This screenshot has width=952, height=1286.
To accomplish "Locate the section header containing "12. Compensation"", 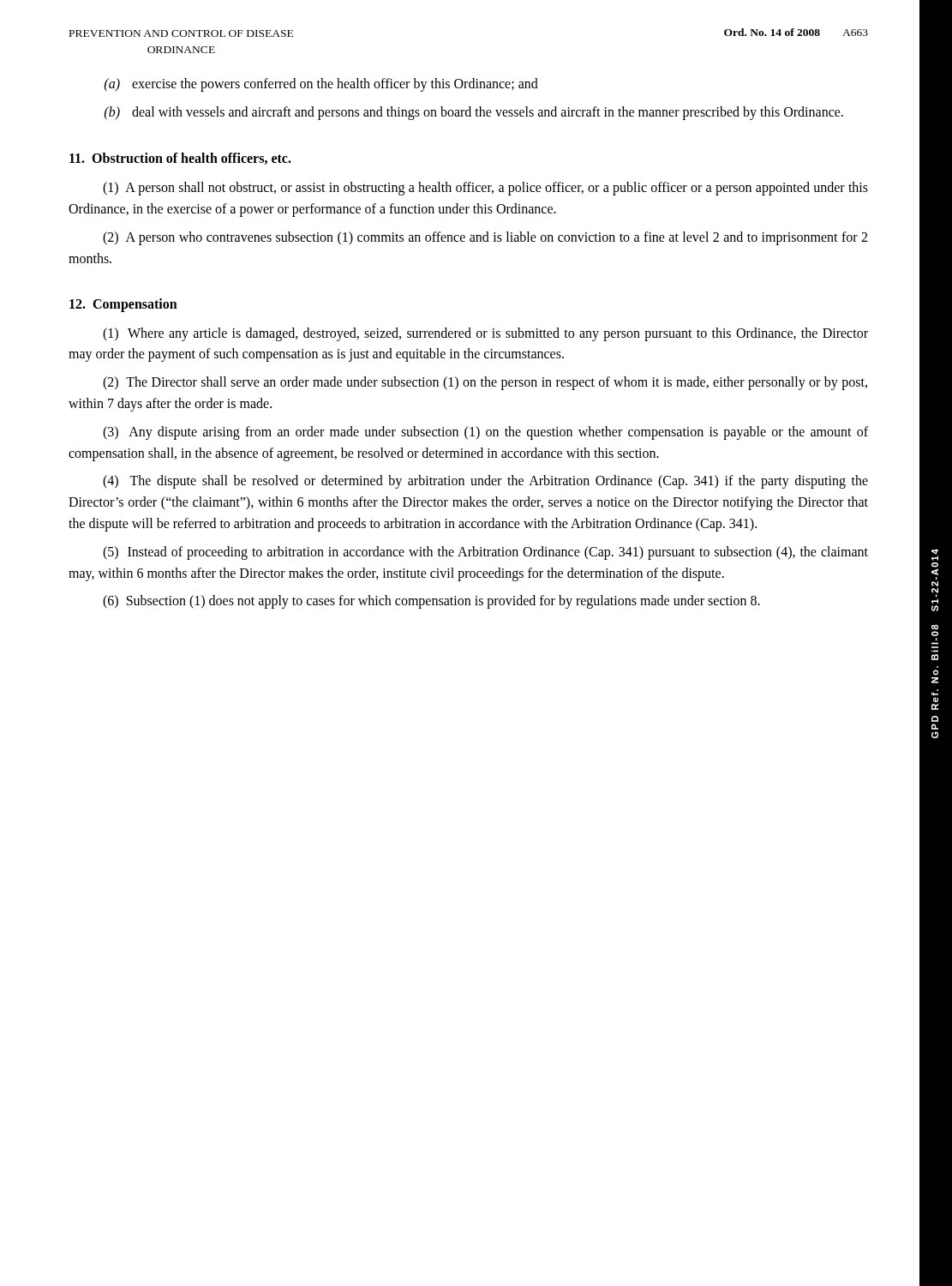I will pos(123,304).
